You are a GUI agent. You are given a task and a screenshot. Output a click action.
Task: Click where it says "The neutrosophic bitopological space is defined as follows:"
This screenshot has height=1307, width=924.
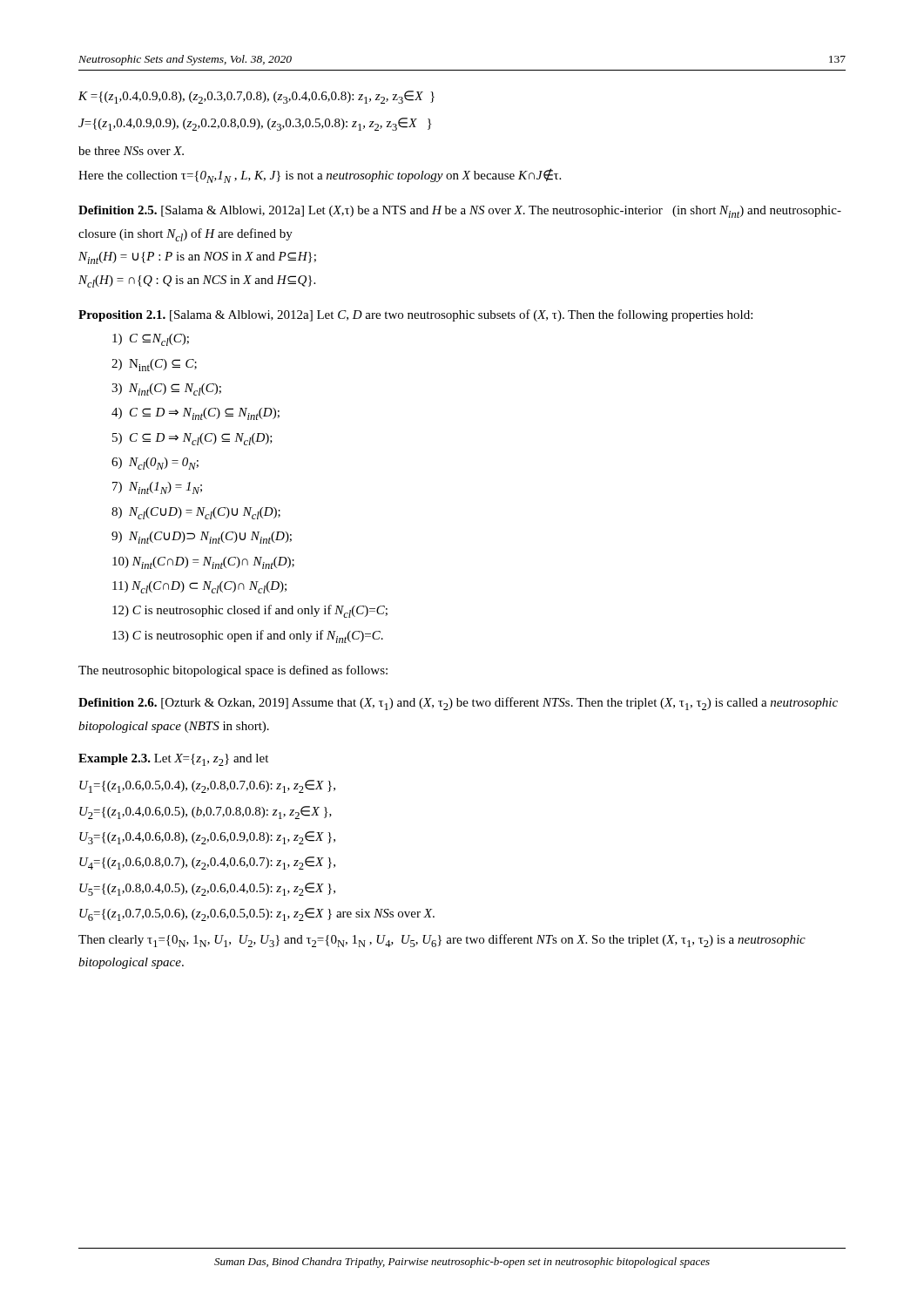tap(233, 670)
